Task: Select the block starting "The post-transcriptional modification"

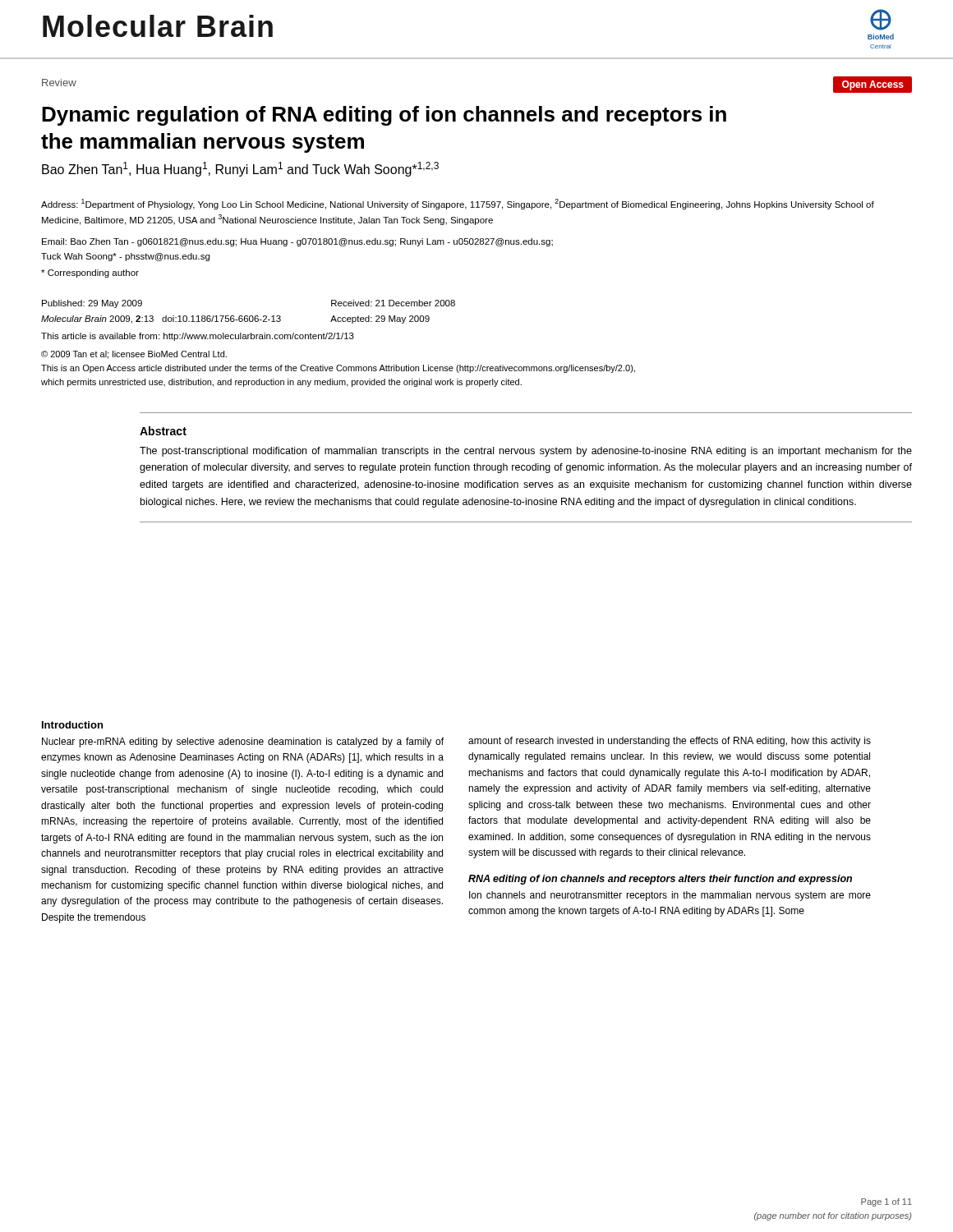Action: [526, 476]
